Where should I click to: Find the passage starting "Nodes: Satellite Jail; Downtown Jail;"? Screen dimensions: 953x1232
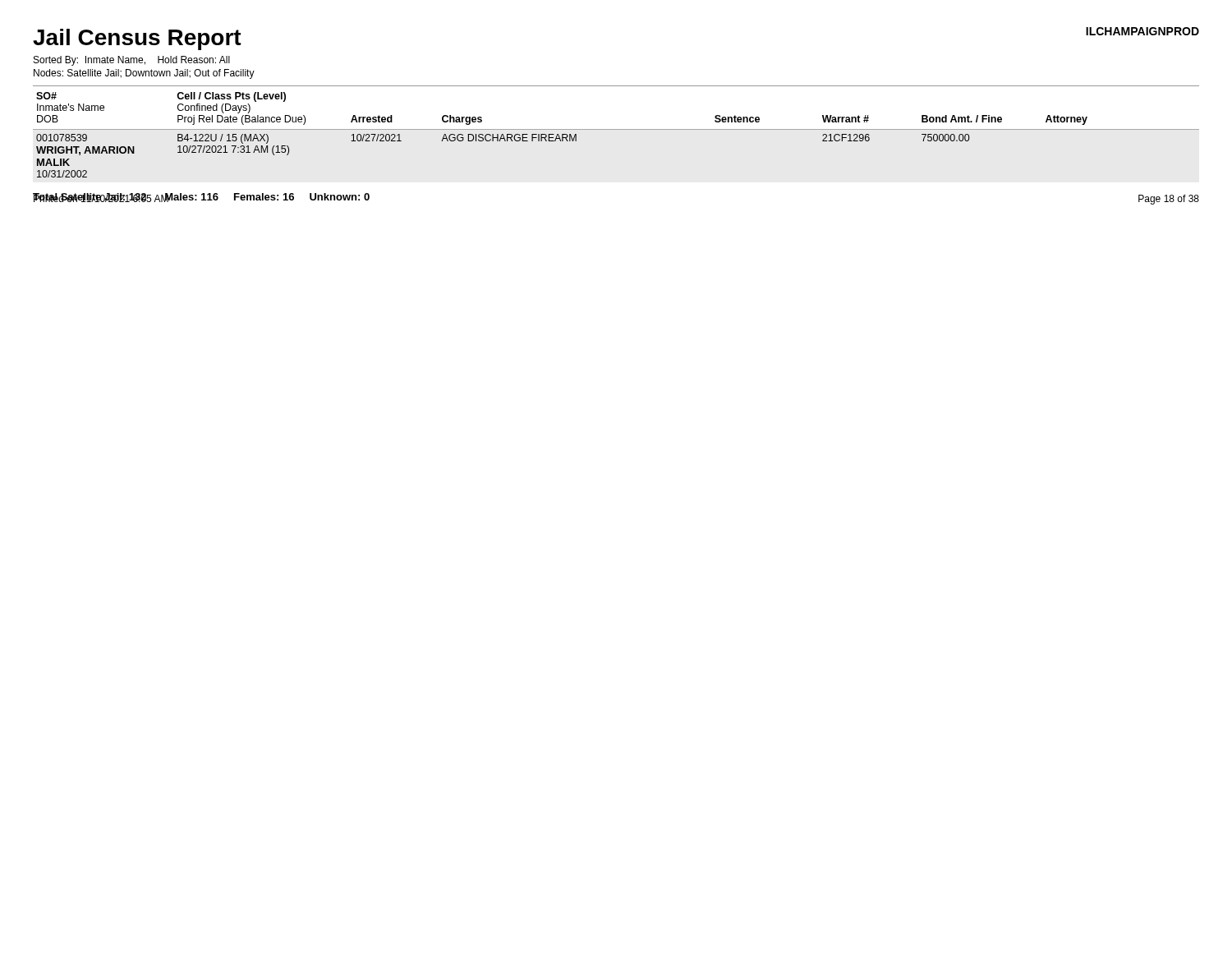point(144,73)
